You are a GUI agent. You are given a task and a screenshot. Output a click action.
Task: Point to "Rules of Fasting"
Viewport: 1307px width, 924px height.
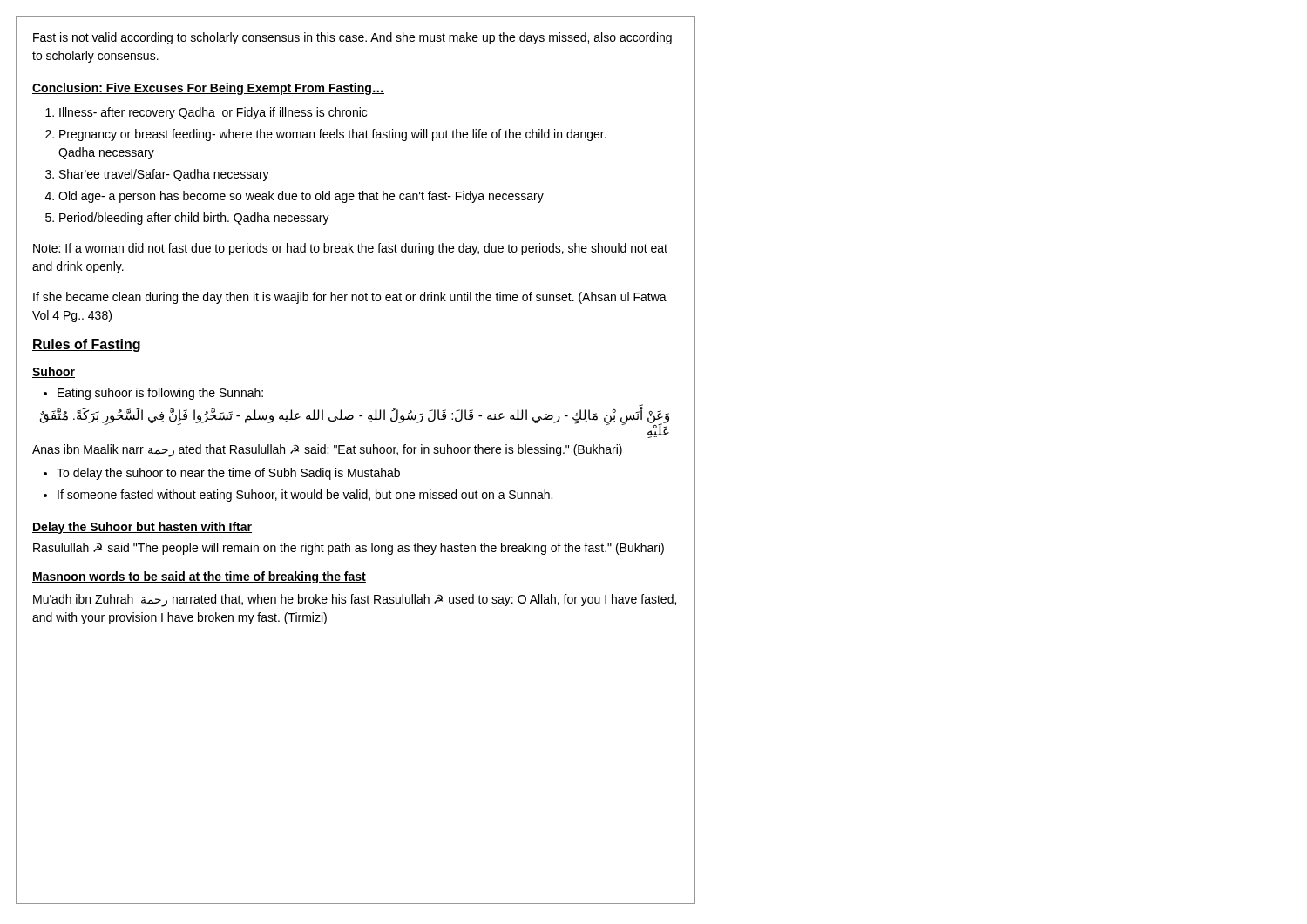(x=86, y=344)
